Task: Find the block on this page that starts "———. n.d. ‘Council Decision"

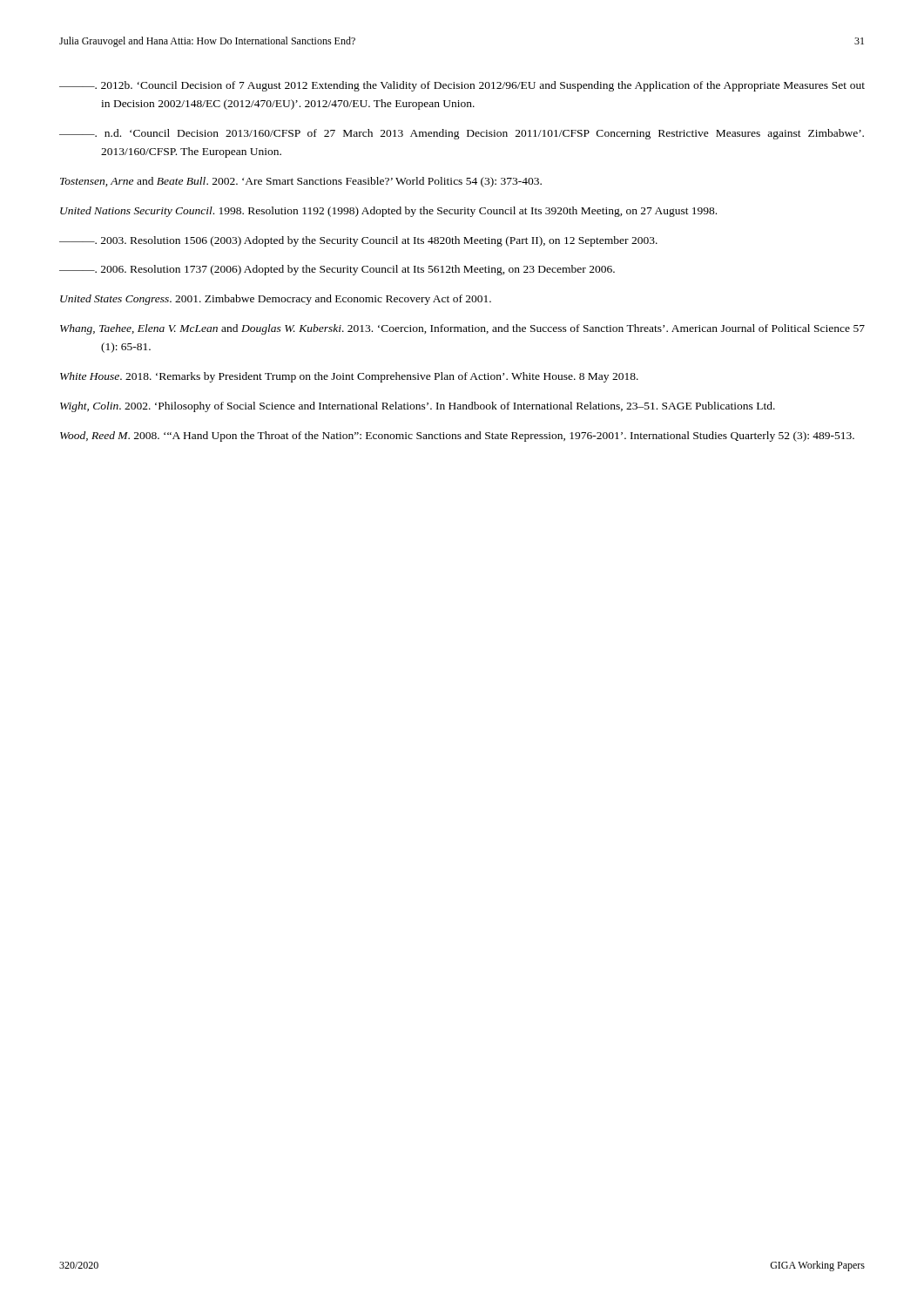Action: 462,143
